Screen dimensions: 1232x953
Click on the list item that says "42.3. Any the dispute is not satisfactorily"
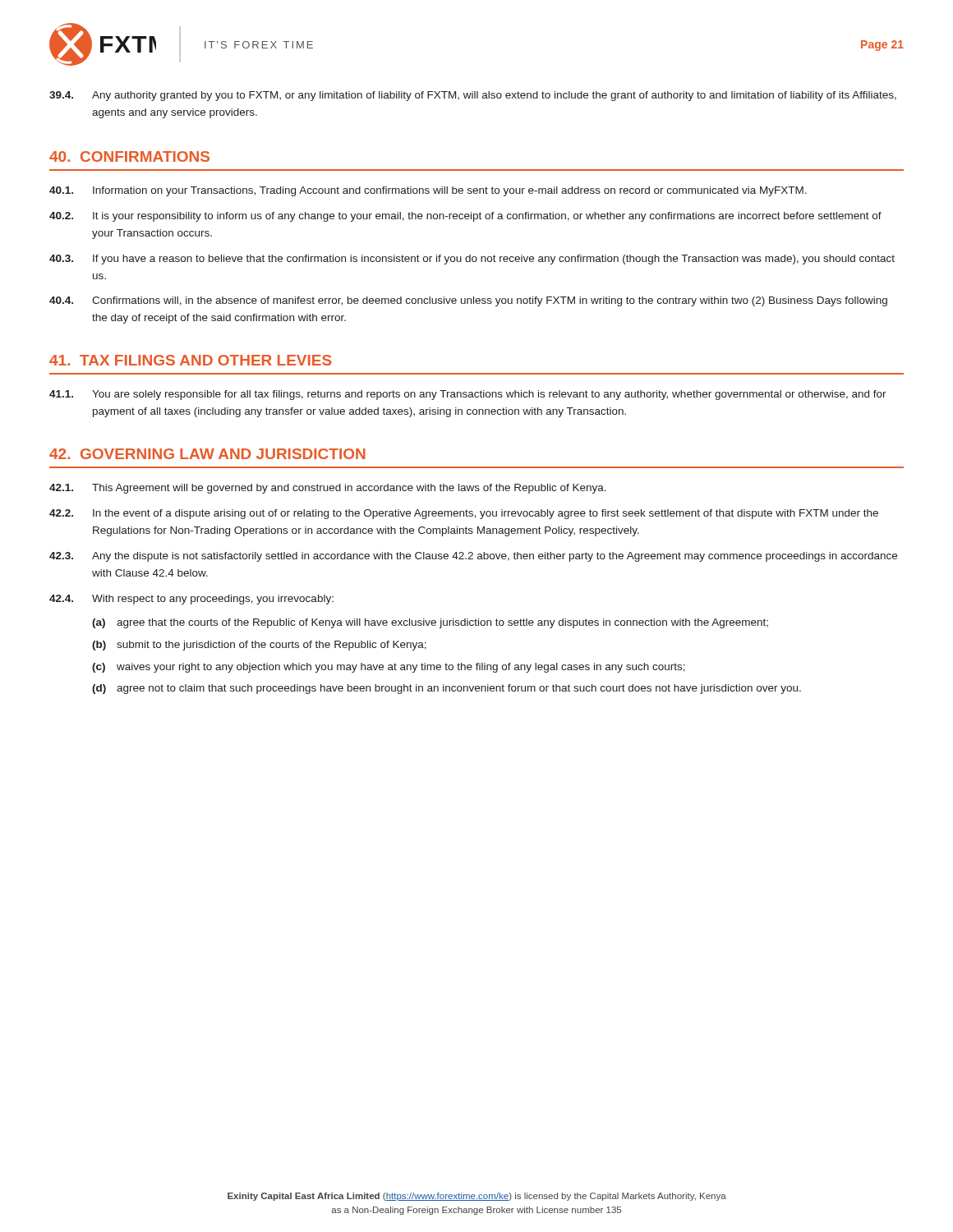[476, 565]
